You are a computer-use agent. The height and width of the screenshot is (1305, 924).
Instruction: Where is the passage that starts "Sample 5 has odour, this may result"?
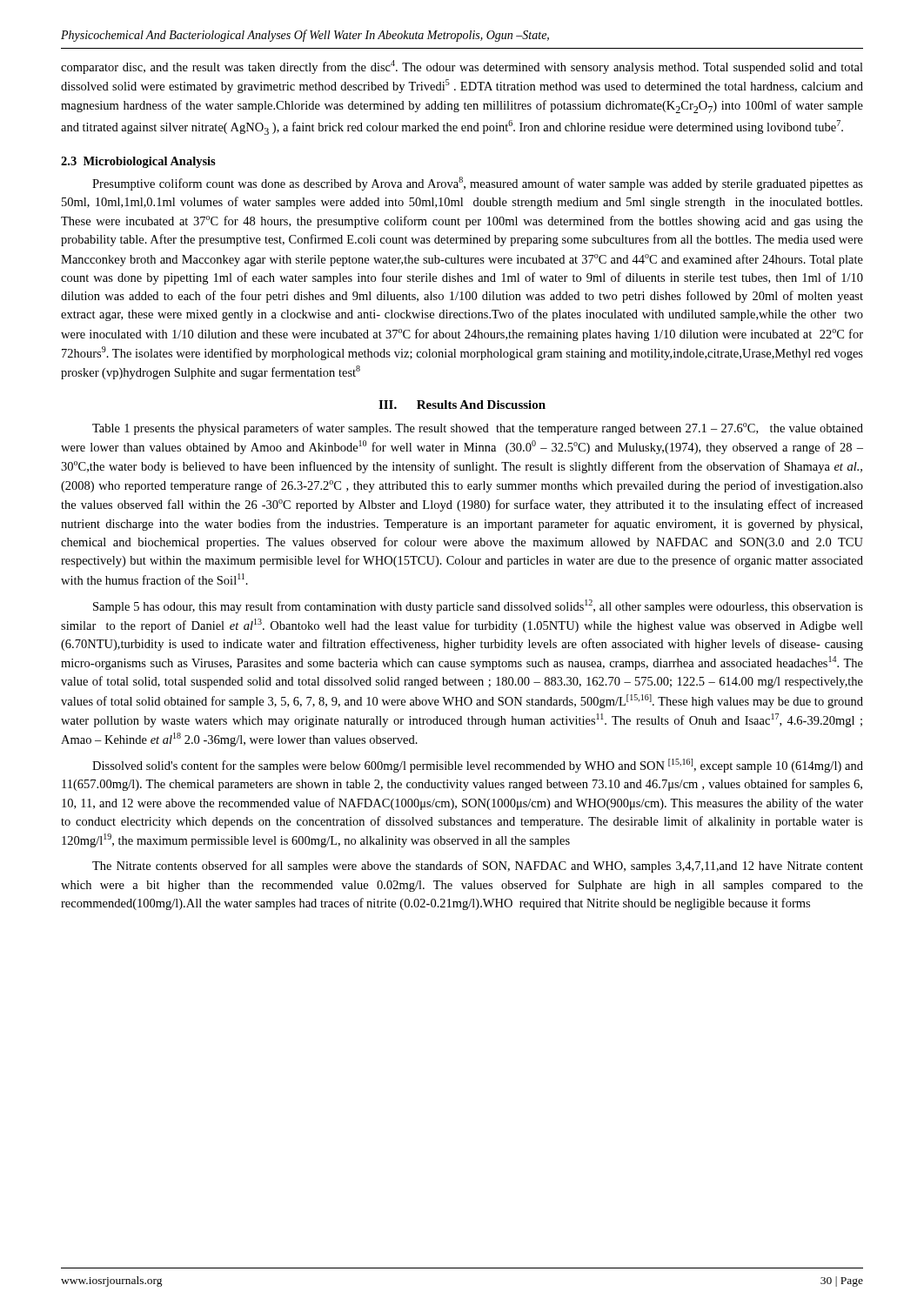tap(462, 673)
